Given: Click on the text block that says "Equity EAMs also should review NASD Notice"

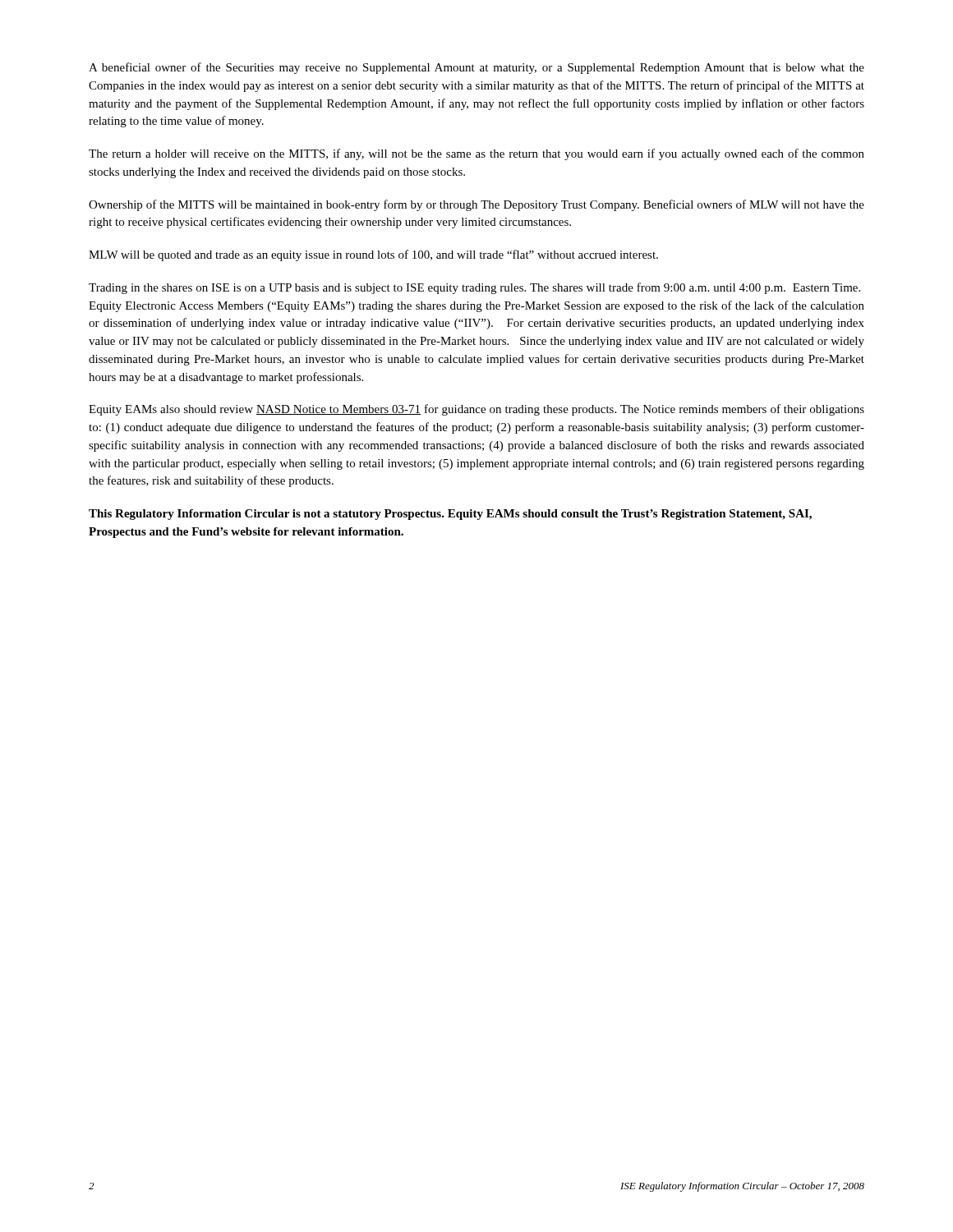Looking at the screenshot, I should pos(476,445).
